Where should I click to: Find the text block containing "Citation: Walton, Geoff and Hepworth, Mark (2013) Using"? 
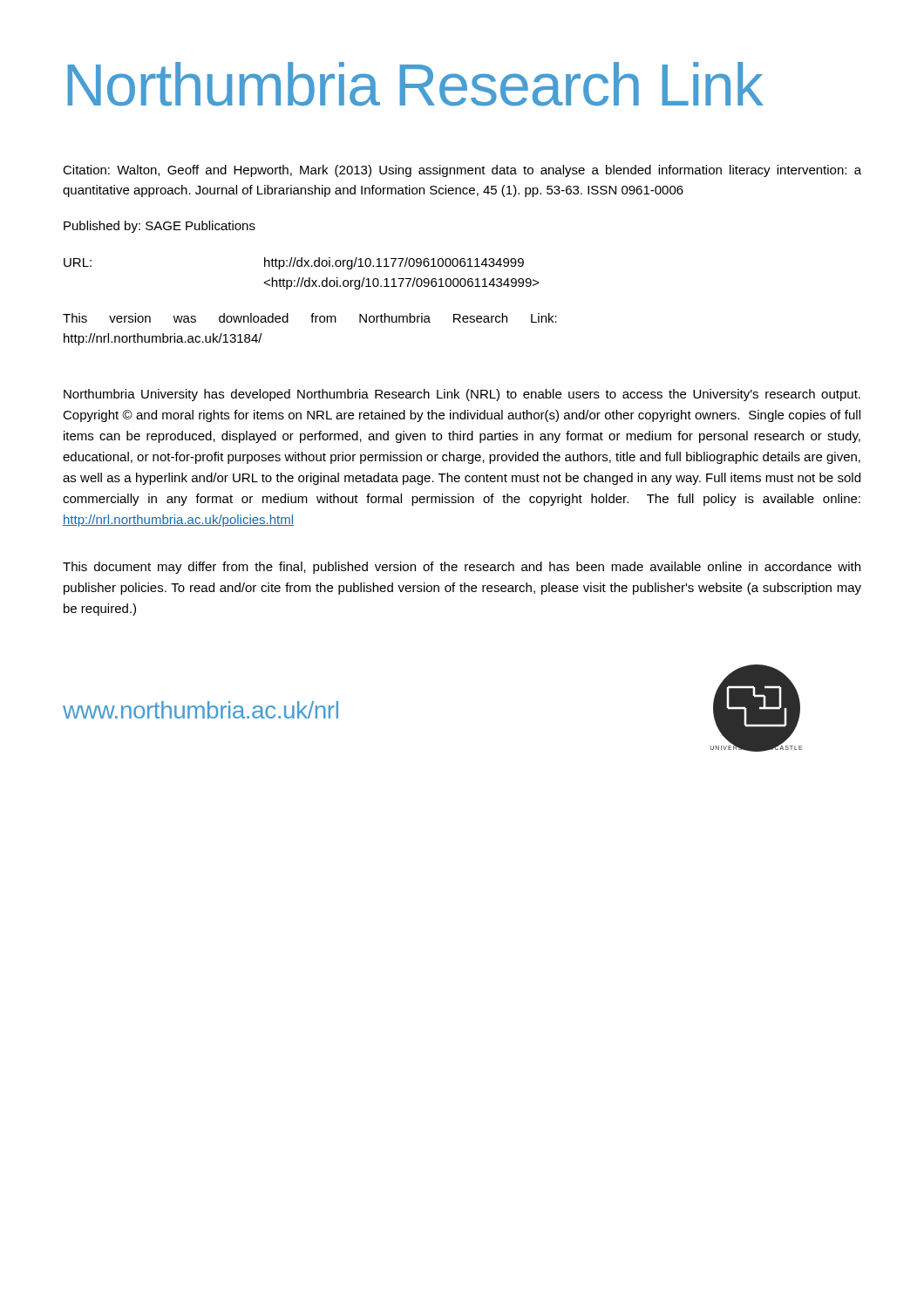click(462, 180)
